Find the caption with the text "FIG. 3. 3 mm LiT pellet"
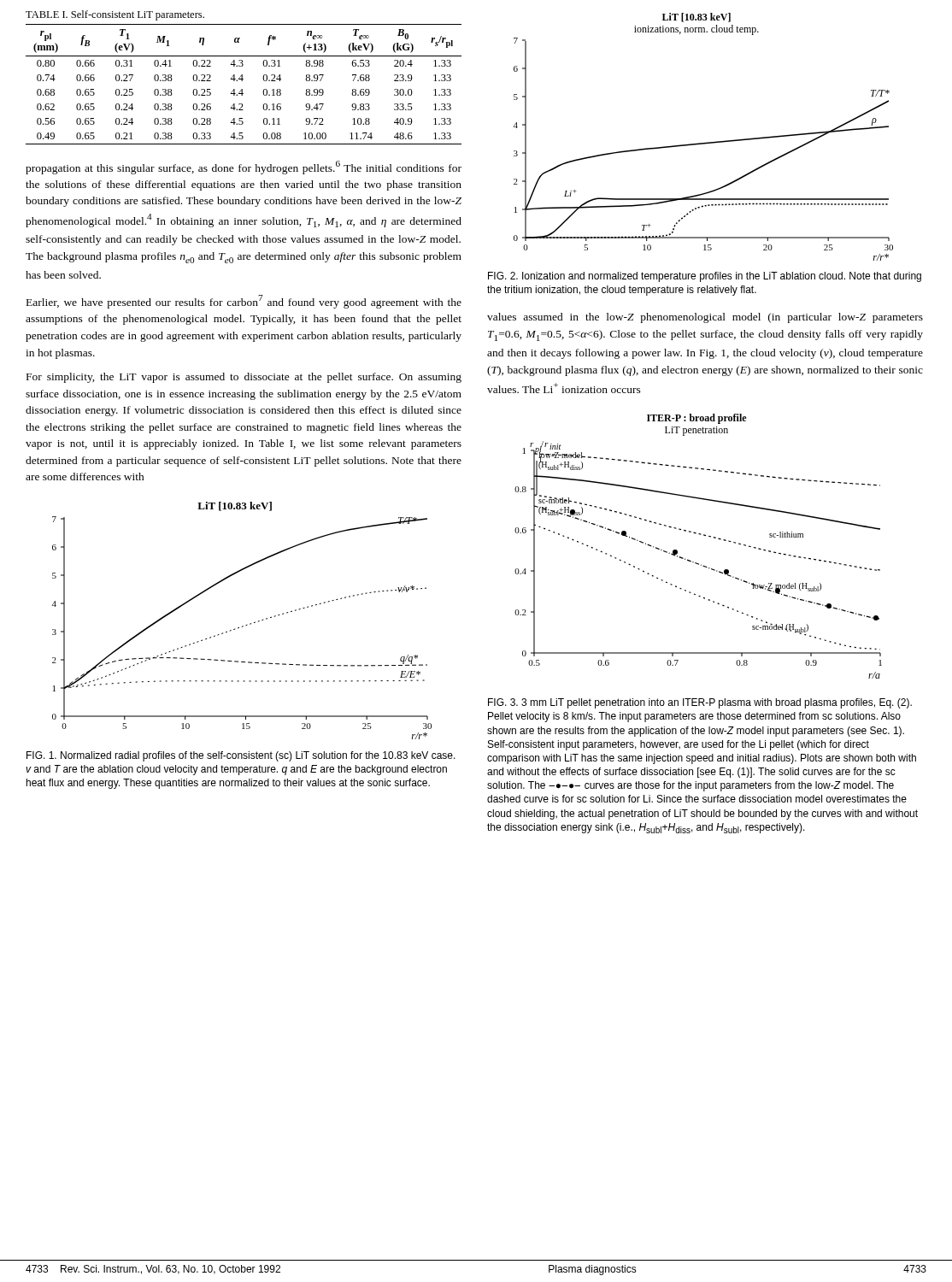This screenshot has width=952, height=1282. click(703, 766)
